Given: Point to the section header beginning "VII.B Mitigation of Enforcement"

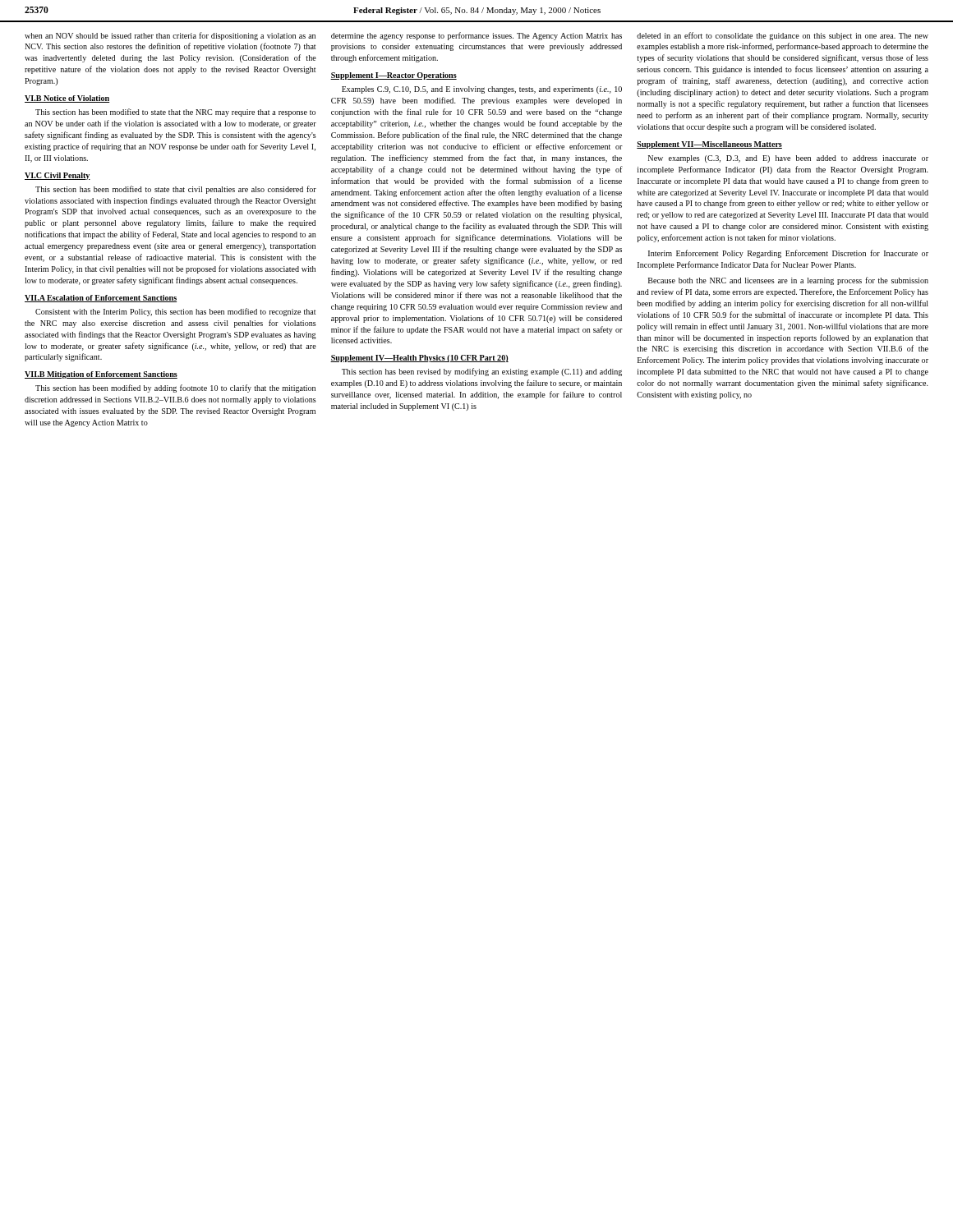Looking at the screenshot, I should (101, 374).
